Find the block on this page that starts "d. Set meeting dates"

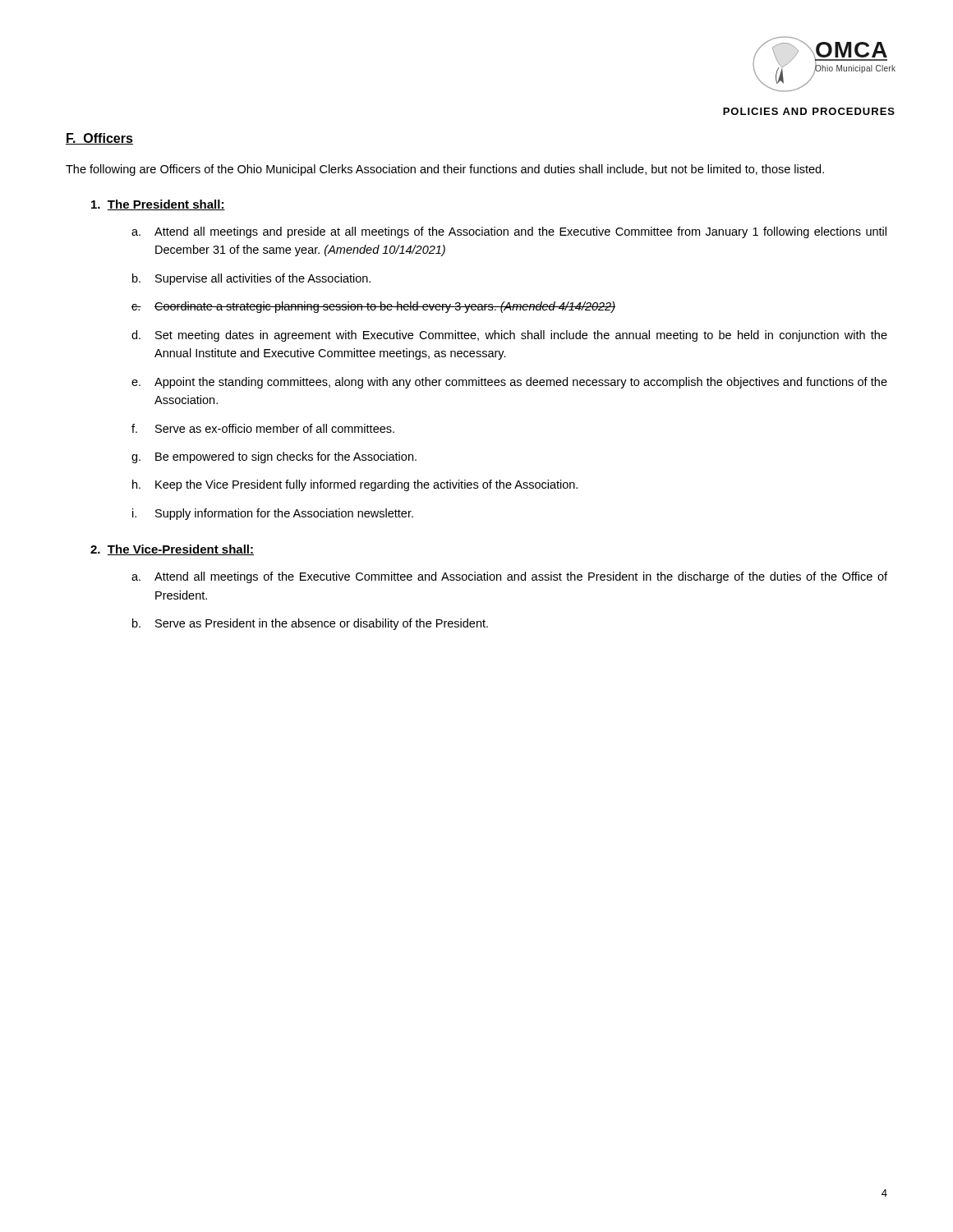point(509,344)
